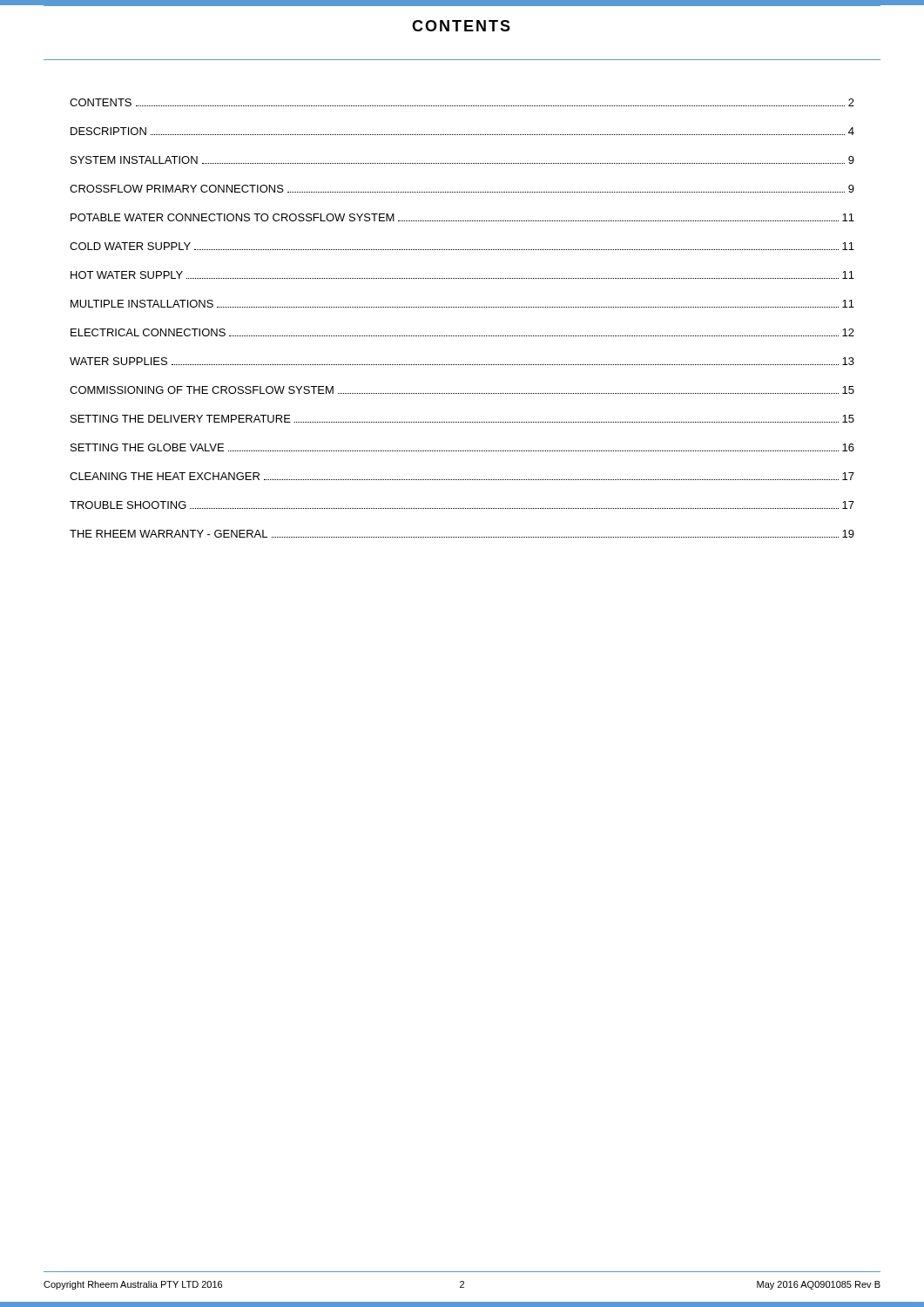Click on the text starting "WATER SUPPLIES 13"
Image resolution: width=924 pixels, height=1307 pixels.
pyautogui.click(x=462, y=361)
